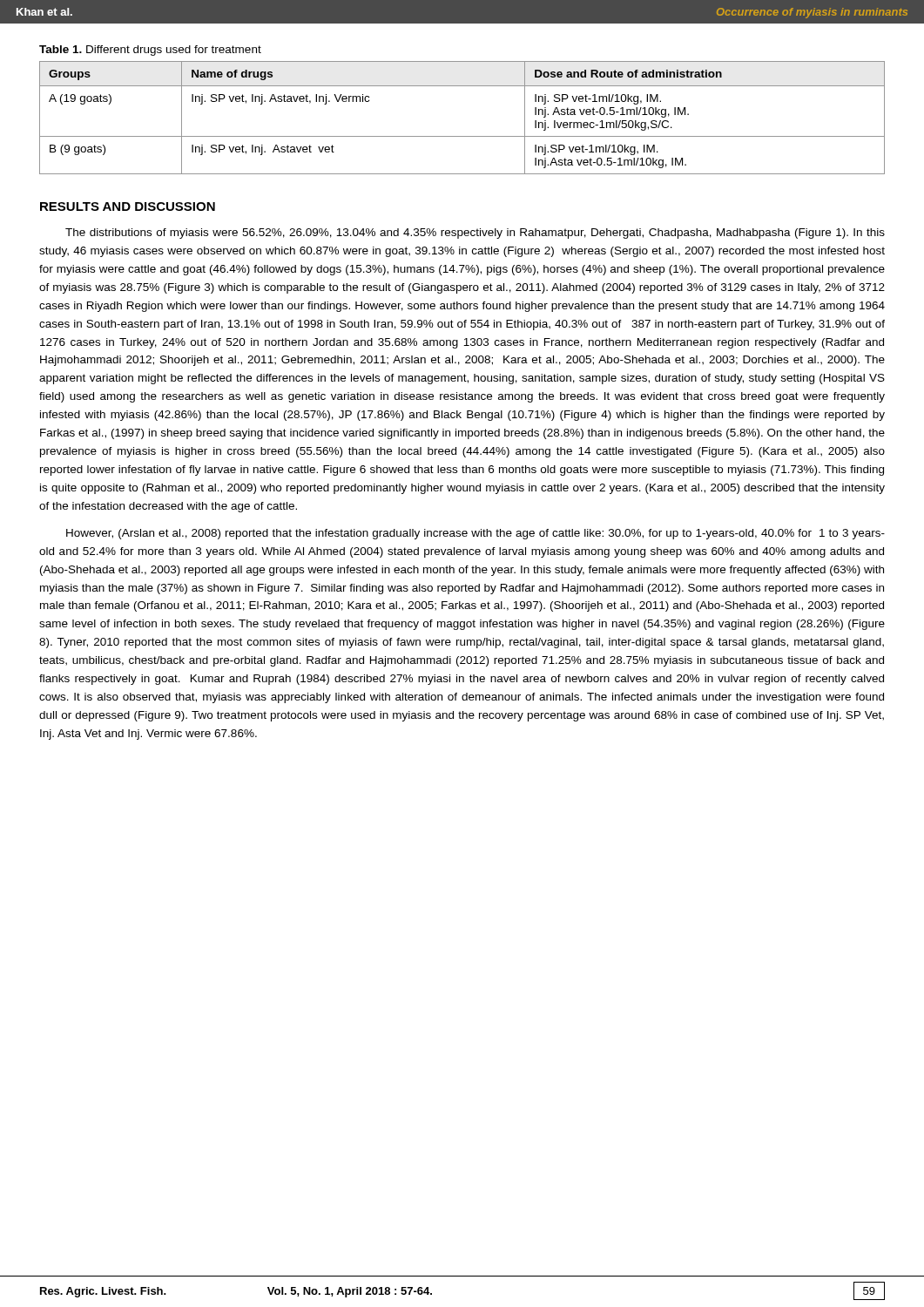Select the section header containing "RESULTS AND DISCUSSION"
The width and height of the screenshot is (924, 1307).
127,206
